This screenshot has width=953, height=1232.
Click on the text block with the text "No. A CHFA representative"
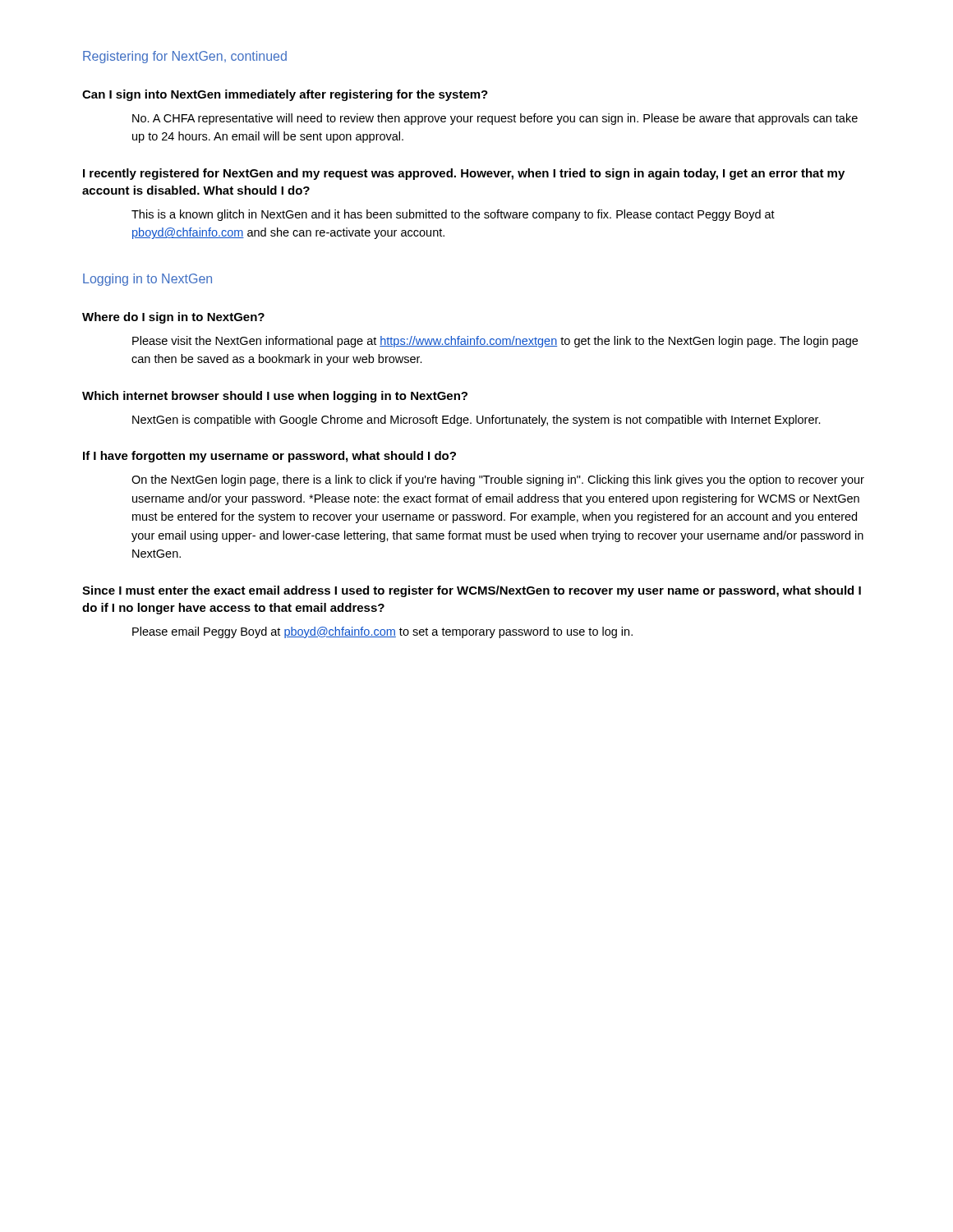495,128
